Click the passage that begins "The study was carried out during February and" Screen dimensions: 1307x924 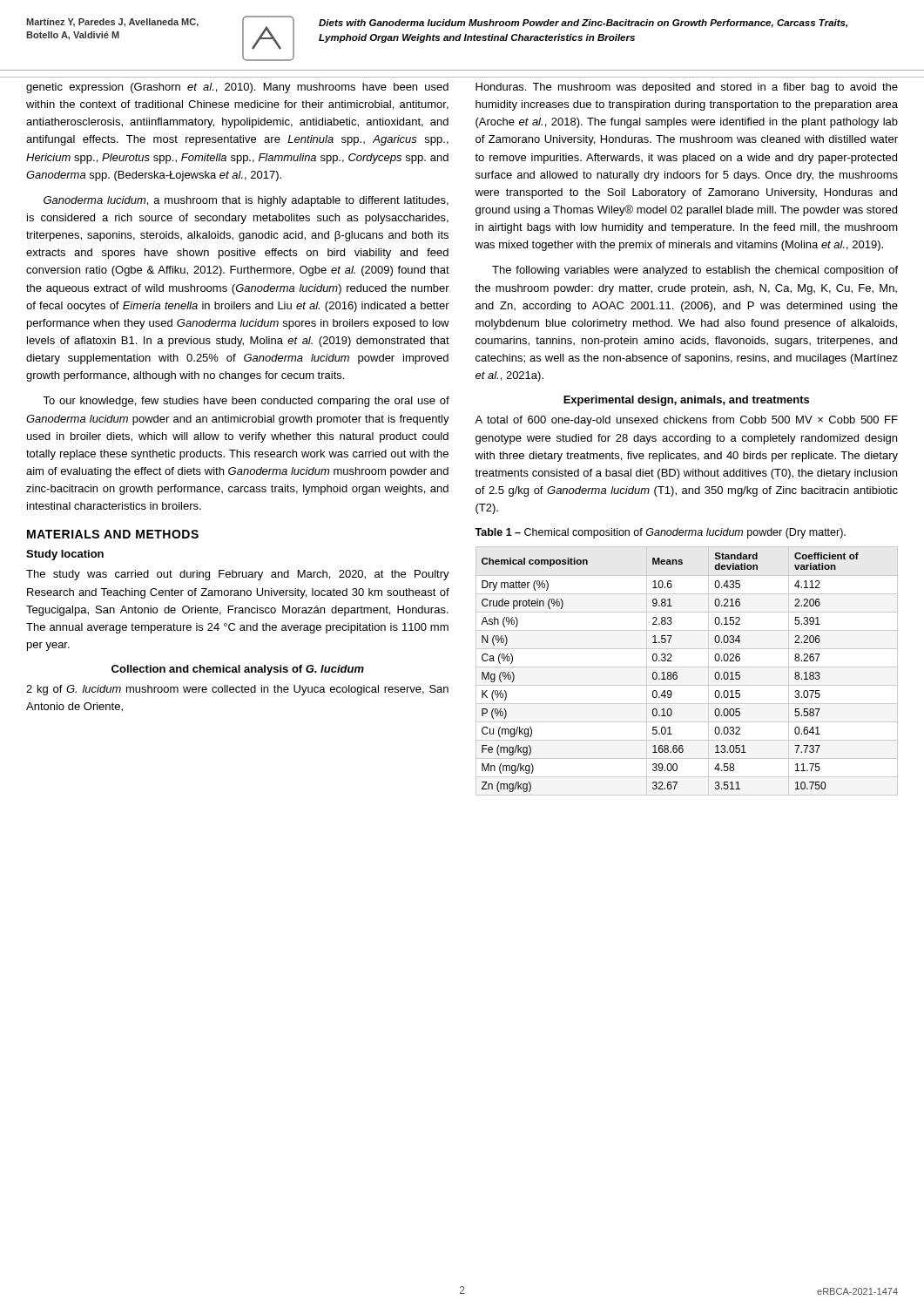coord(238,610)
